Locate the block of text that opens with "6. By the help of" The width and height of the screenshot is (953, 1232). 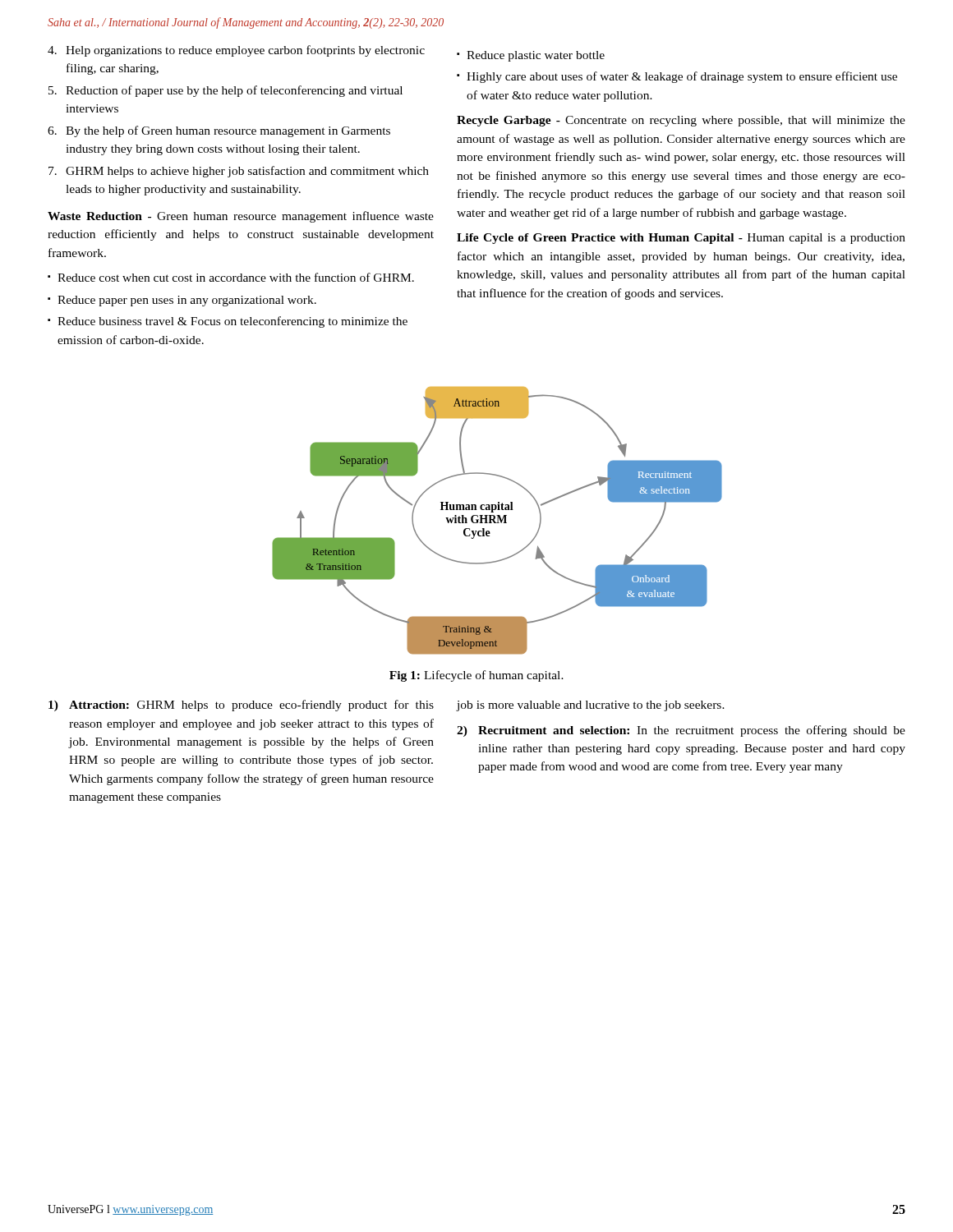point(241,140)
